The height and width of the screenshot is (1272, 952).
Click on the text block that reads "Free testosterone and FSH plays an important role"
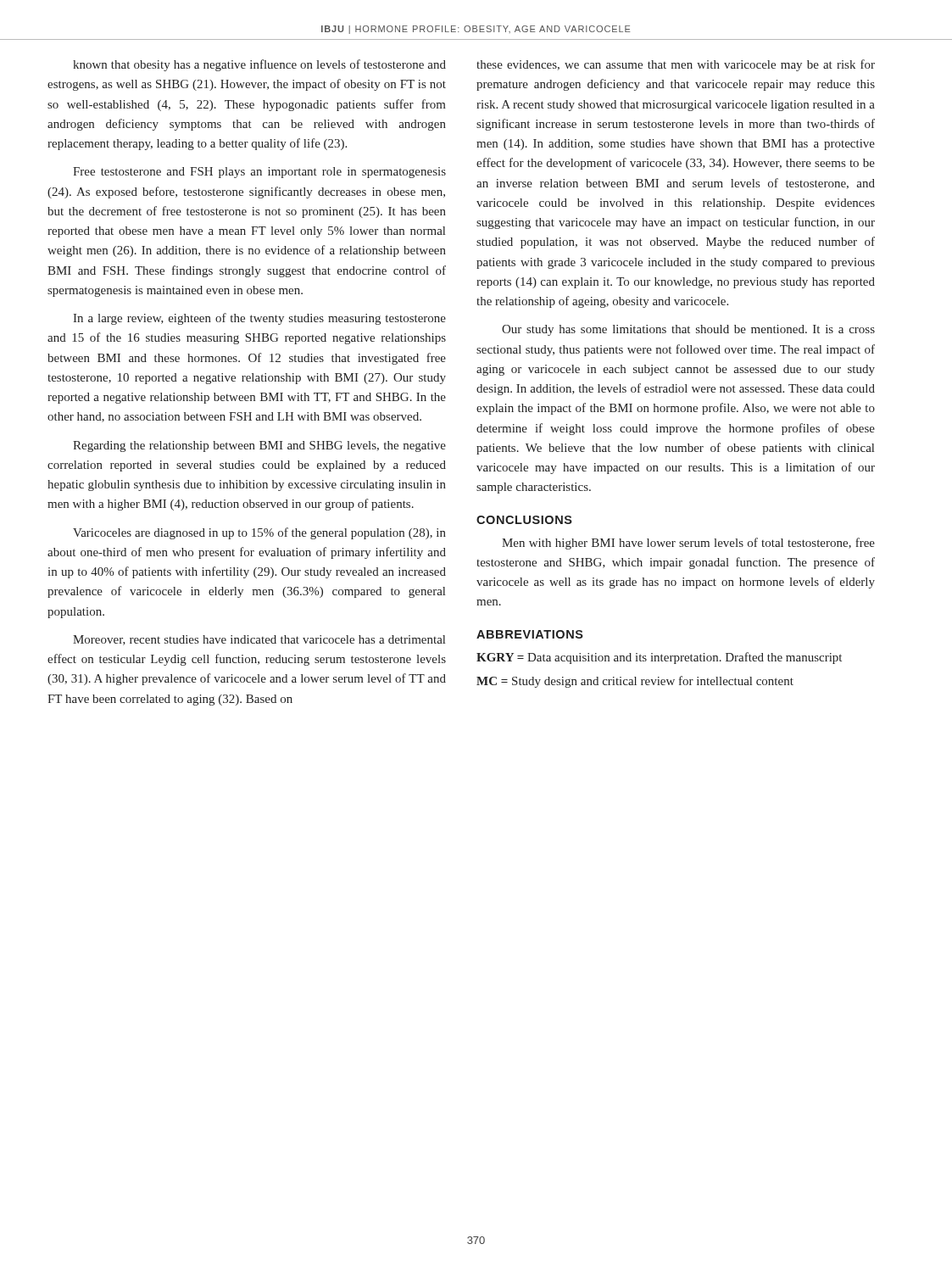pos(247,231)
